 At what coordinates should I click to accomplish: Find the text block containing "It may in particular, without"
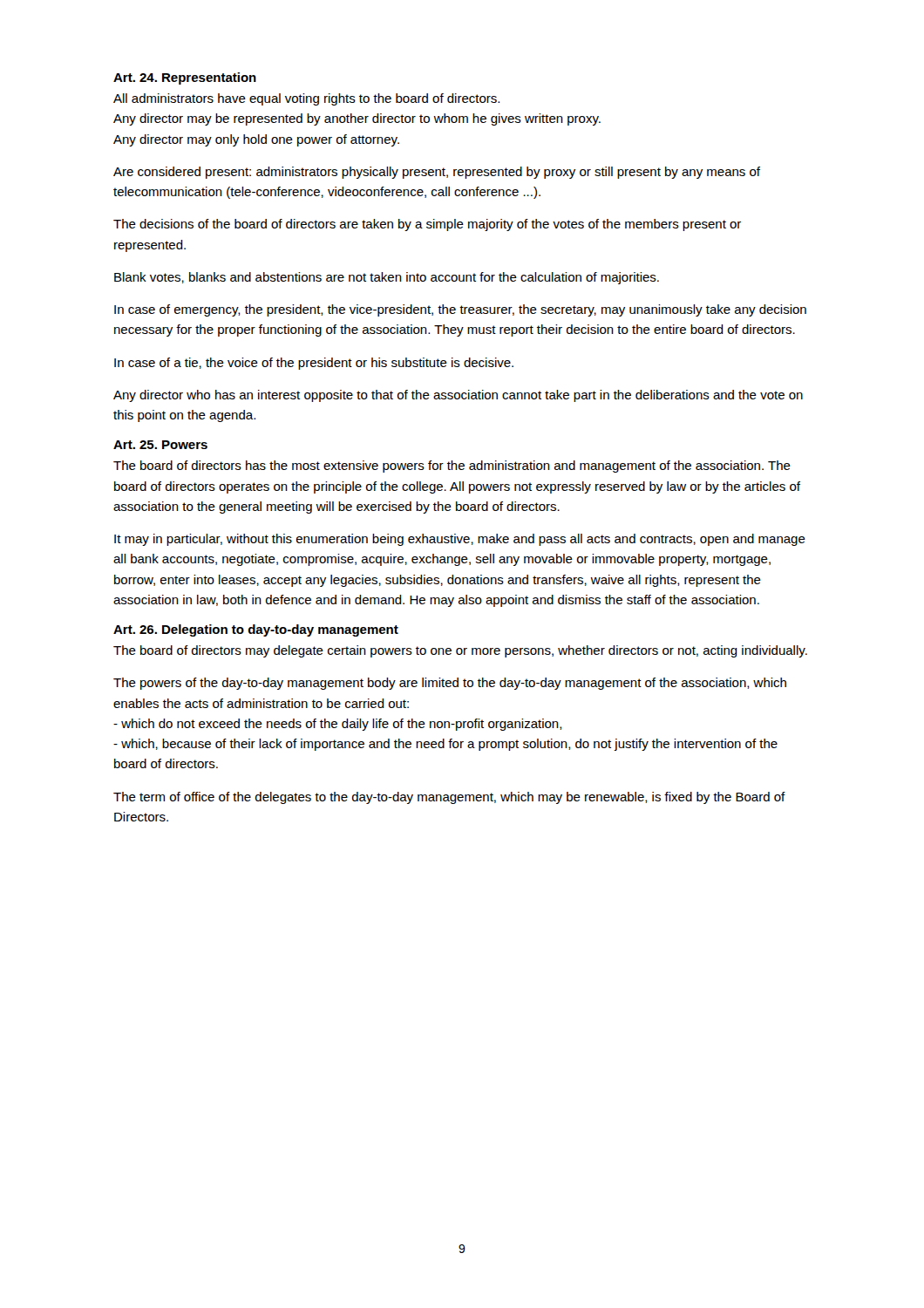click(459, 569)
